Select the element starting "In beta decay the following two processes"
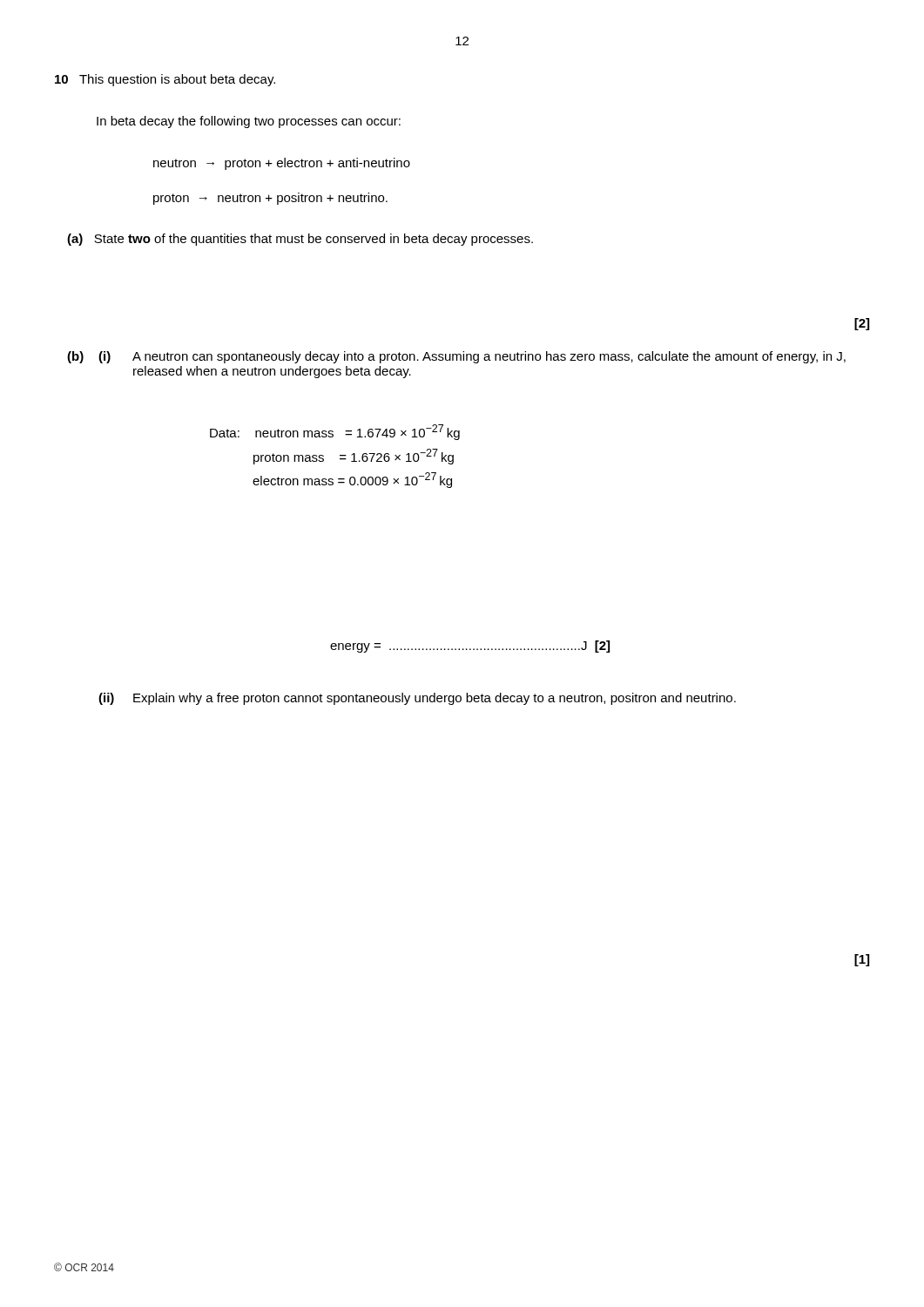The height and width of the screenshot is (1307, 924). point(249,121)
